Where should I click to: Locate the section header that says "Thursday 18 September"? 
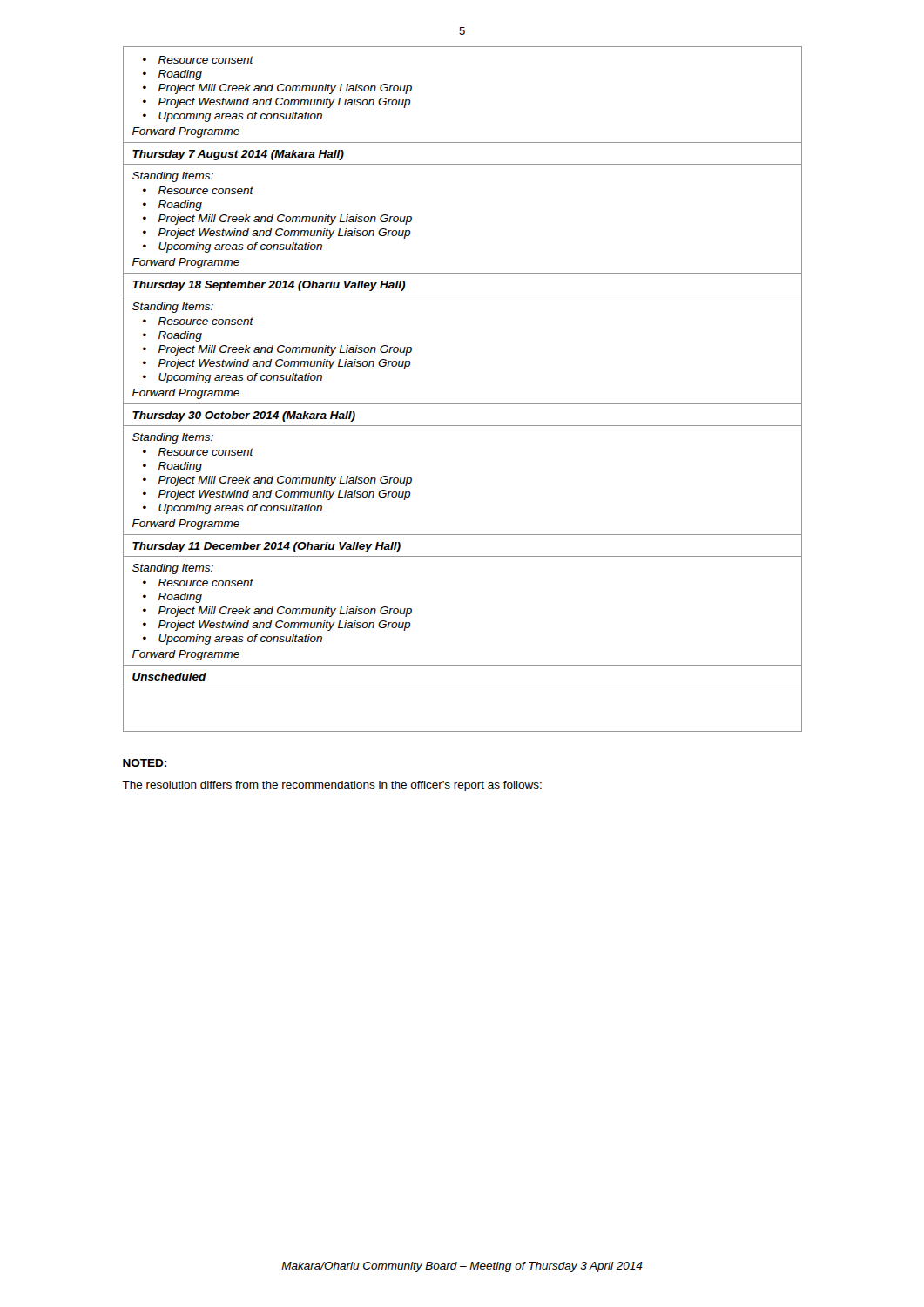coord(269,285)
